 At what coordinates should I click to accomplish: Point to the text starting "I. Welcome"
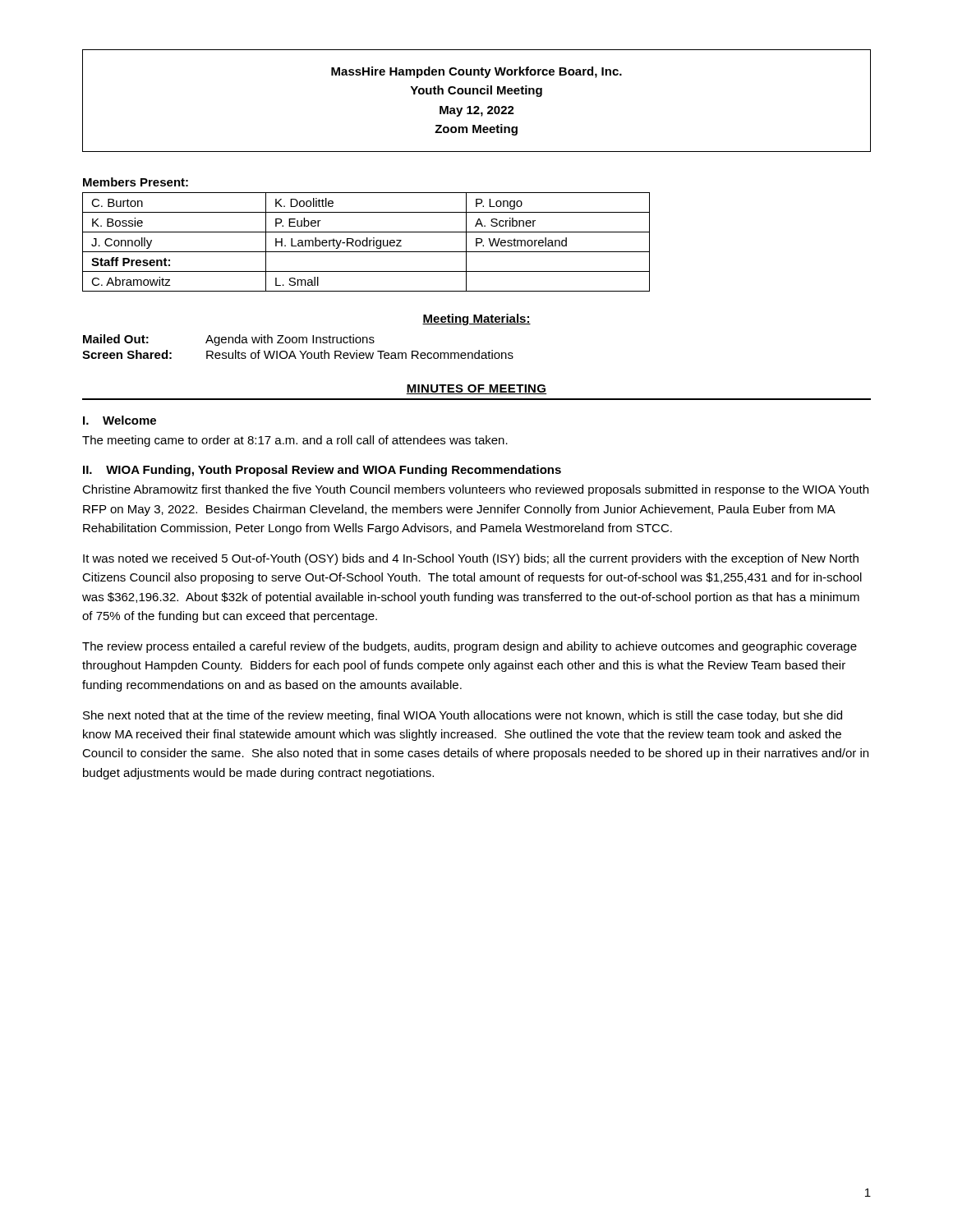coord(119,420)
